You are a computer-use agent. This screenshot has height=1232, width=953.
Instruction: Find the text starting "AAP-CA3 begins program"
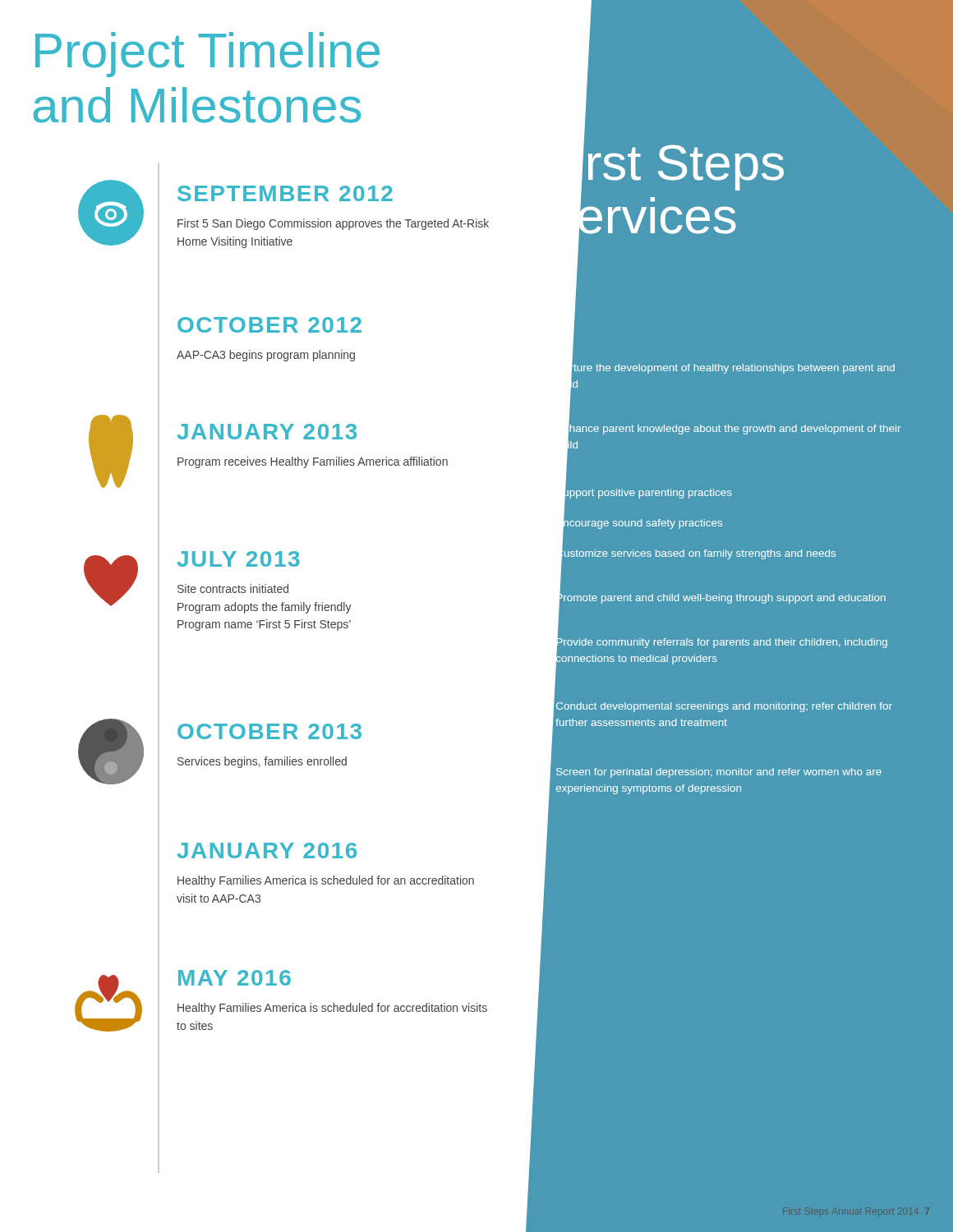pyautogui.click(x=333, y=355)
